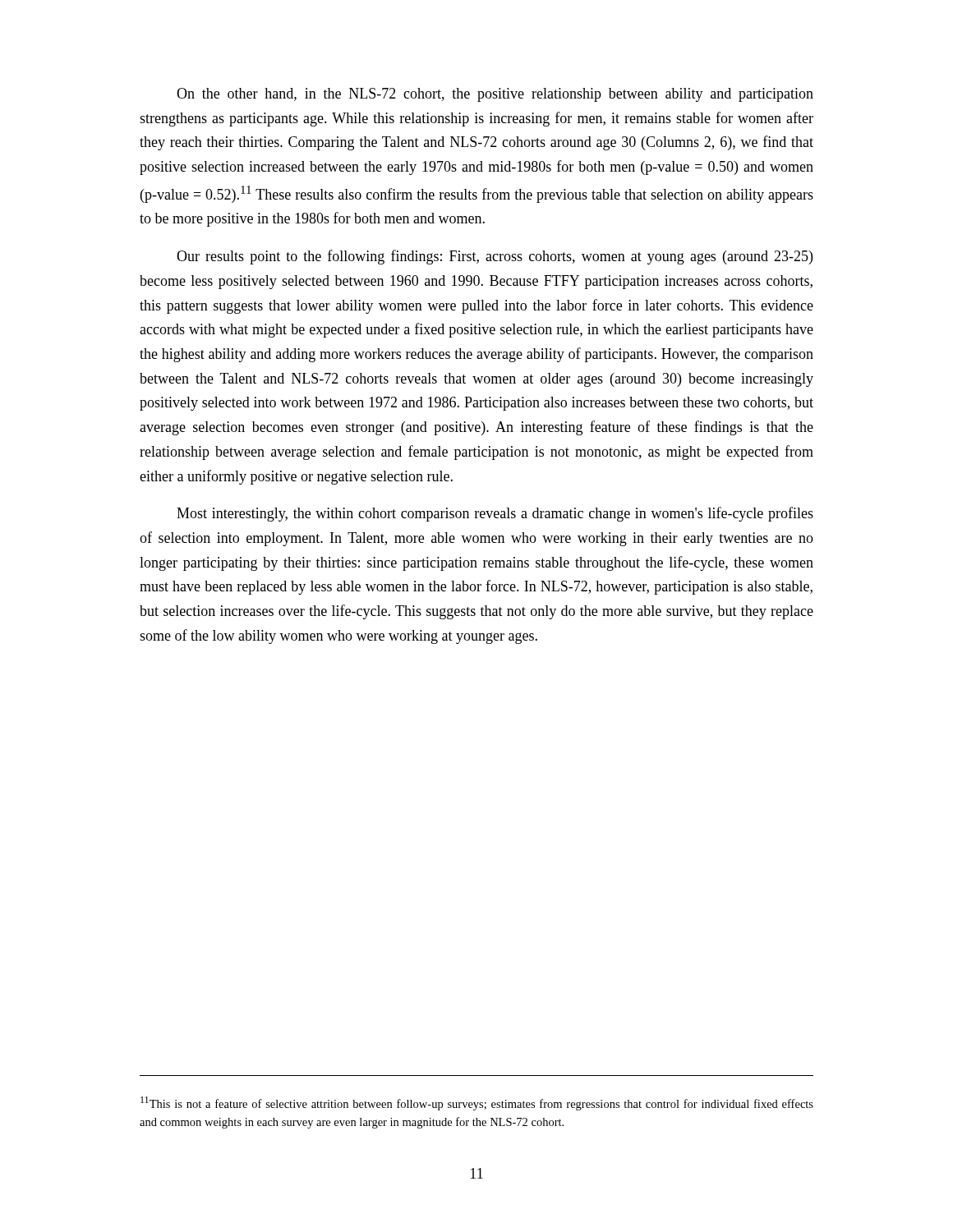Image resolution: width=953 pixels, height=1232 pixels.
Task: Where is the passage that starts "On the other hand, in the"?
Action: [476, 157]
